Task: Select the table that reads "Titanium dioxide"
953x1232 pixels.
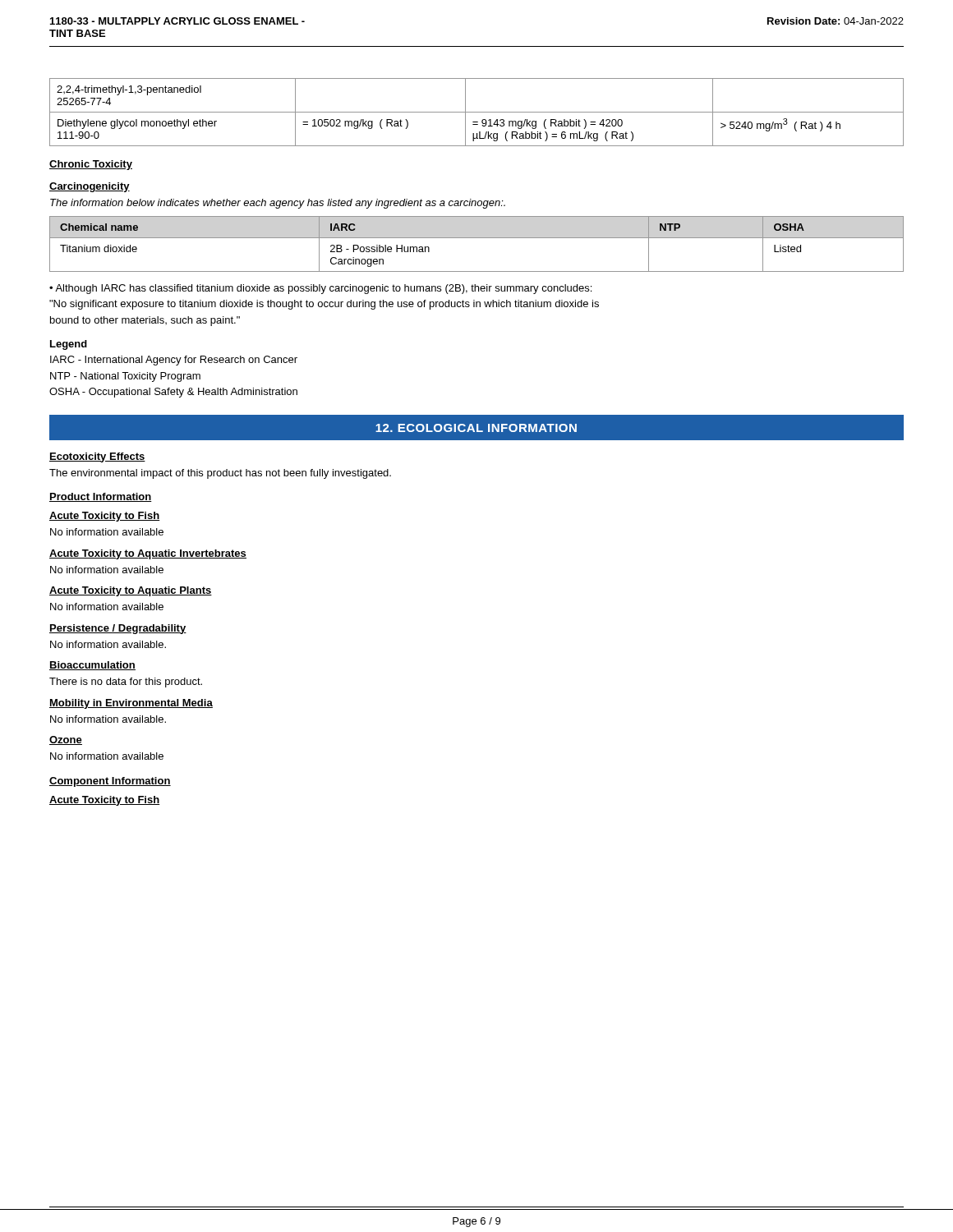Action: 476,244
